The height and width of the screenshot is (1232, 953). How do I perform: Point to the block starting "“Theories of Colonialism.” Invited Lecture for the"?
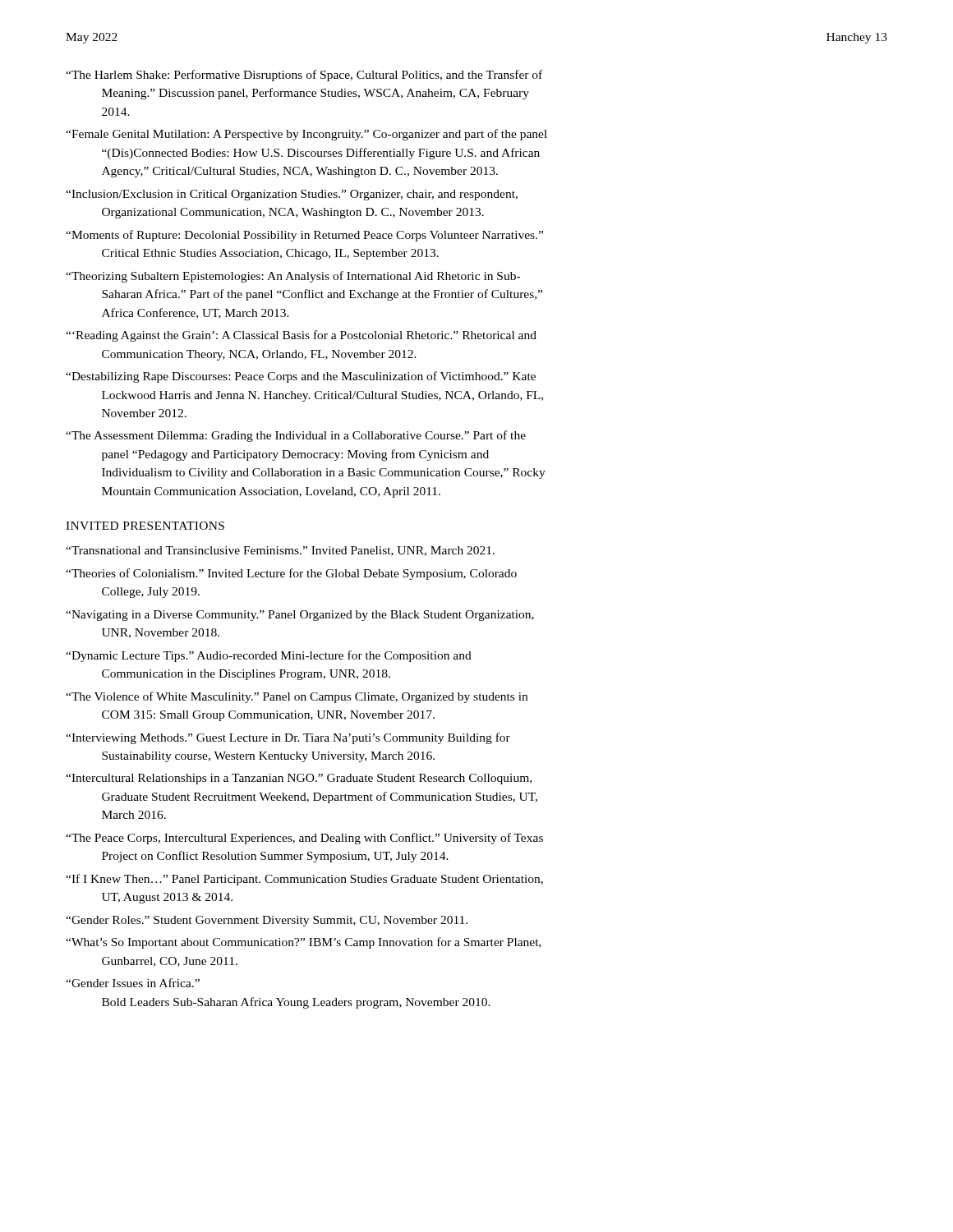coord(476,583)
